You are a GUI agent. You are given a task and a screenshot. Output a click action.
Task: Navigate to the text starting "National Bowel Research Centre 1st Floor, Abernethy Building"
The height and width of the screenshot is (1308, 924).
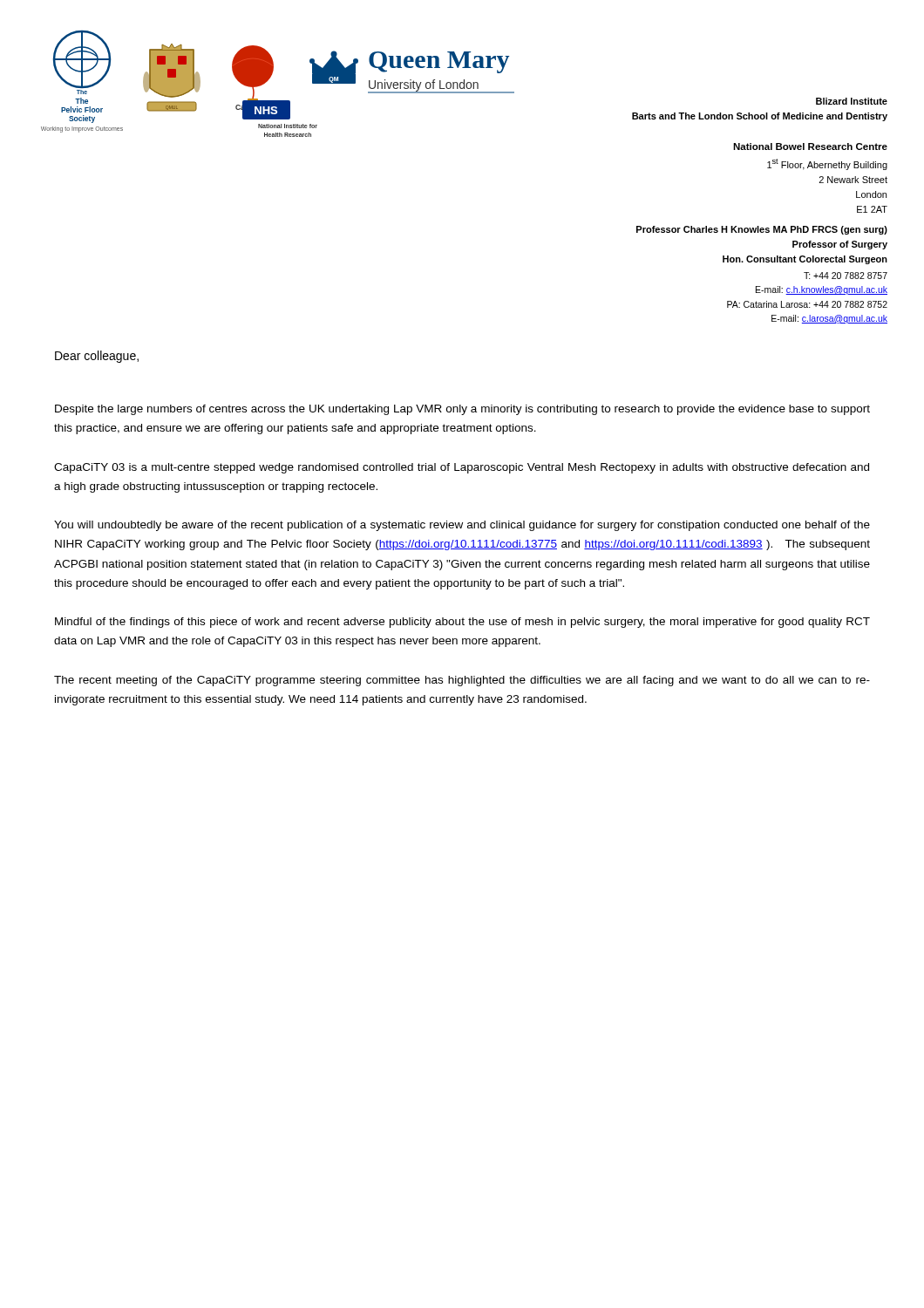[x=810, y=178]
